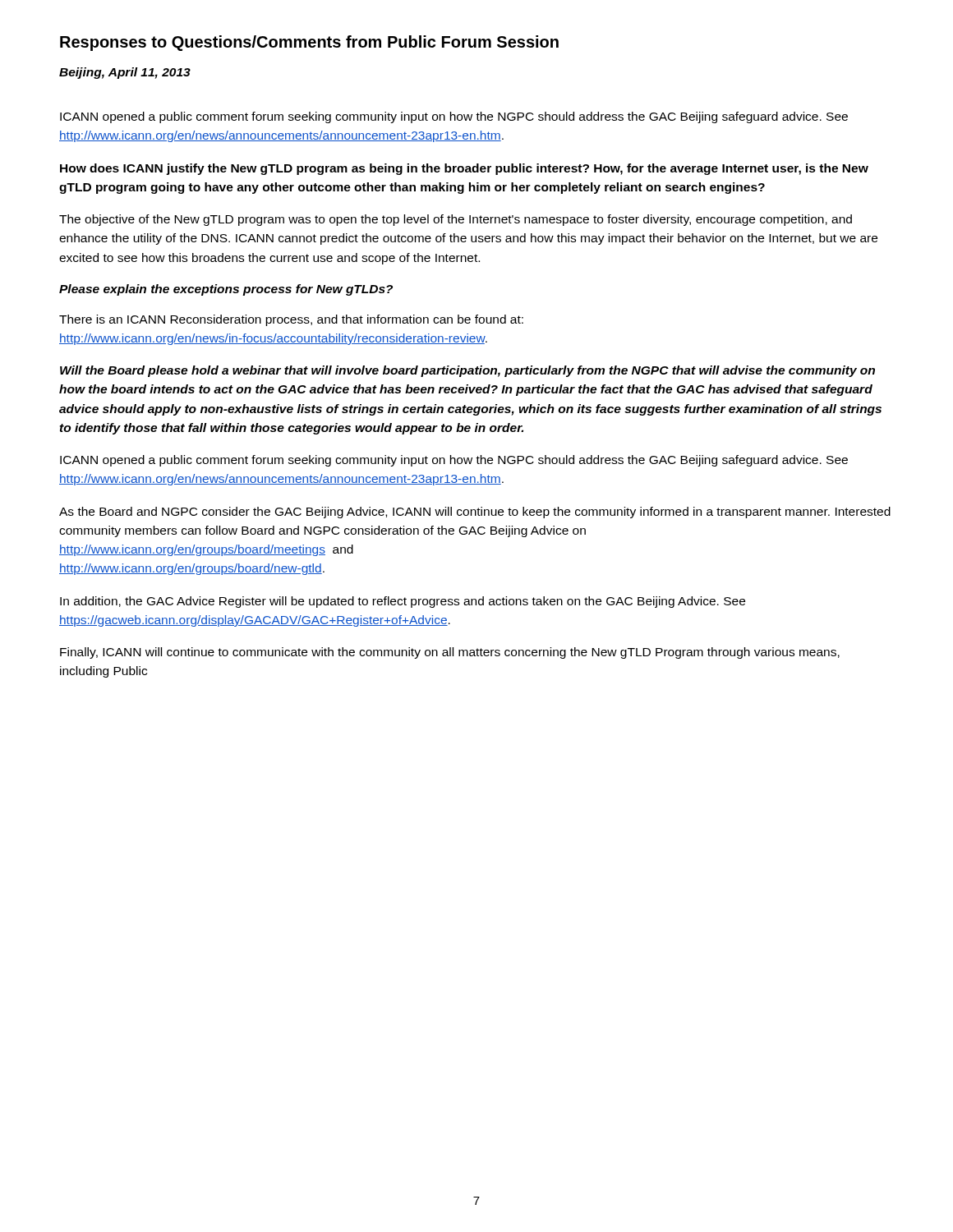Click the passage that begins "Finally, ICANN will continue to"

point(450,661)
